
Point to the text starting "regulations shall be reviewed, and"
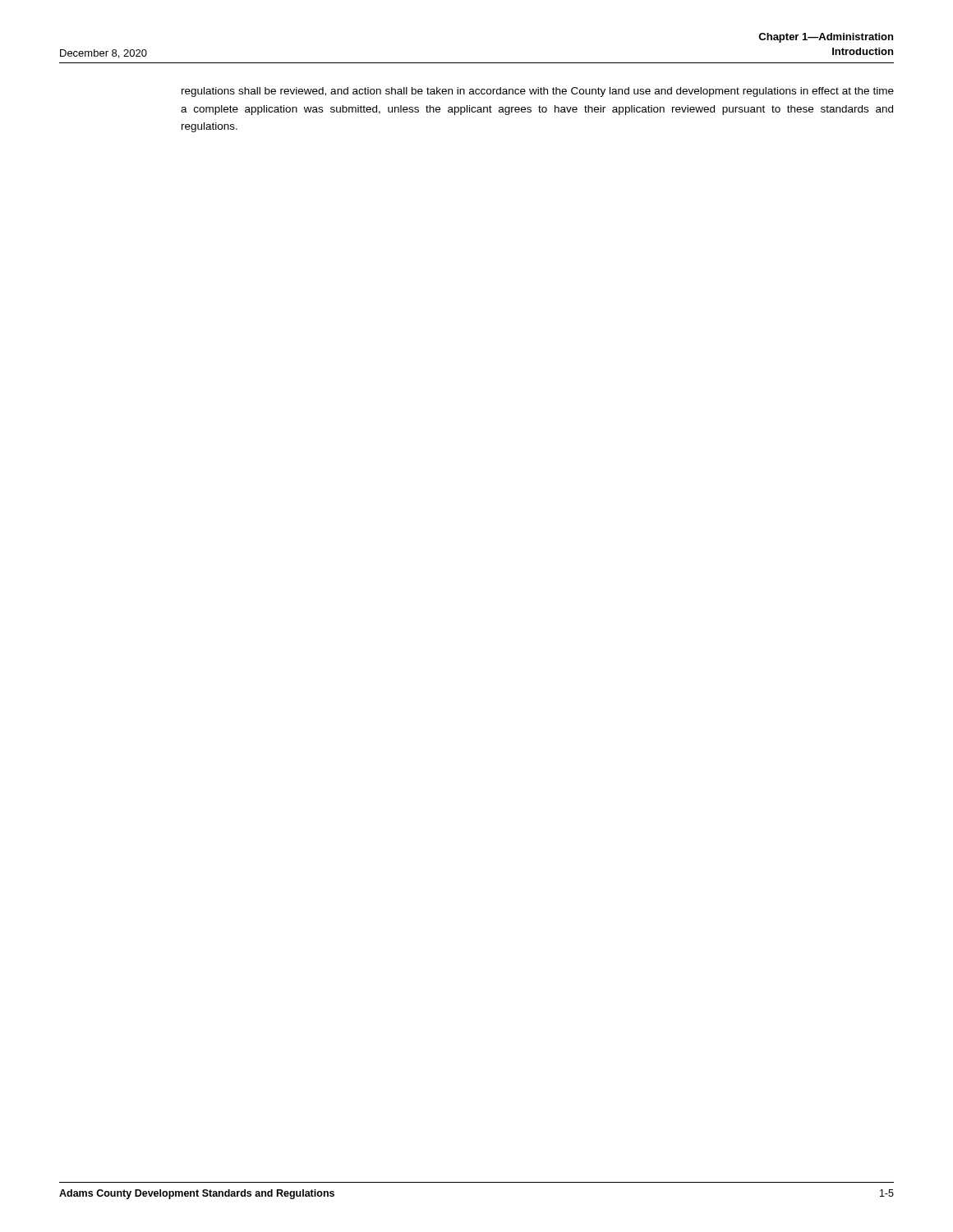pos(537,109)
